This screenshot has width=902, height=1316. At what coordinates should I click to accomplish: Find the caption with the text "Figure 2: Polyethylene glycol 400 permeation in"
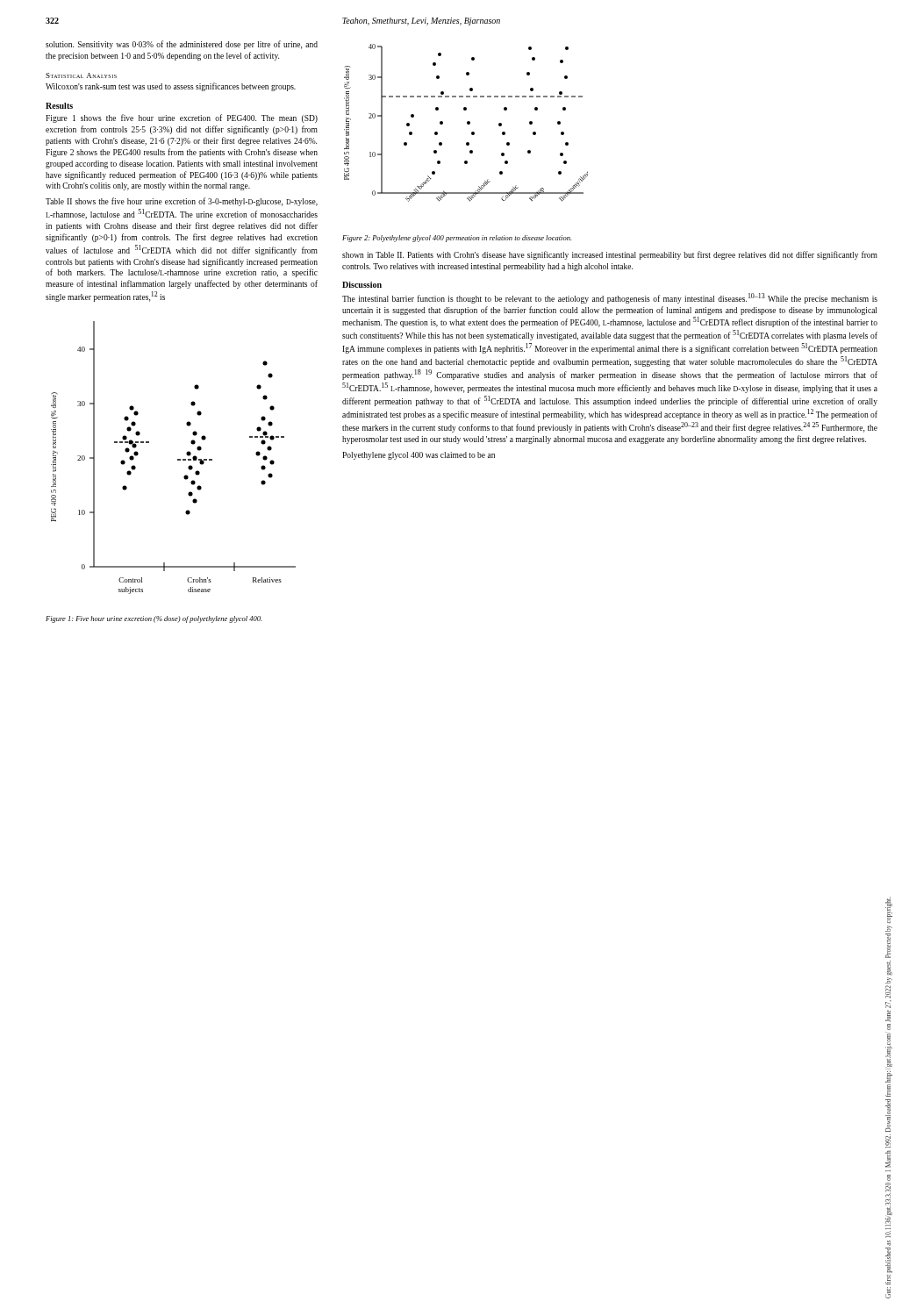click(x=457, y=238)
